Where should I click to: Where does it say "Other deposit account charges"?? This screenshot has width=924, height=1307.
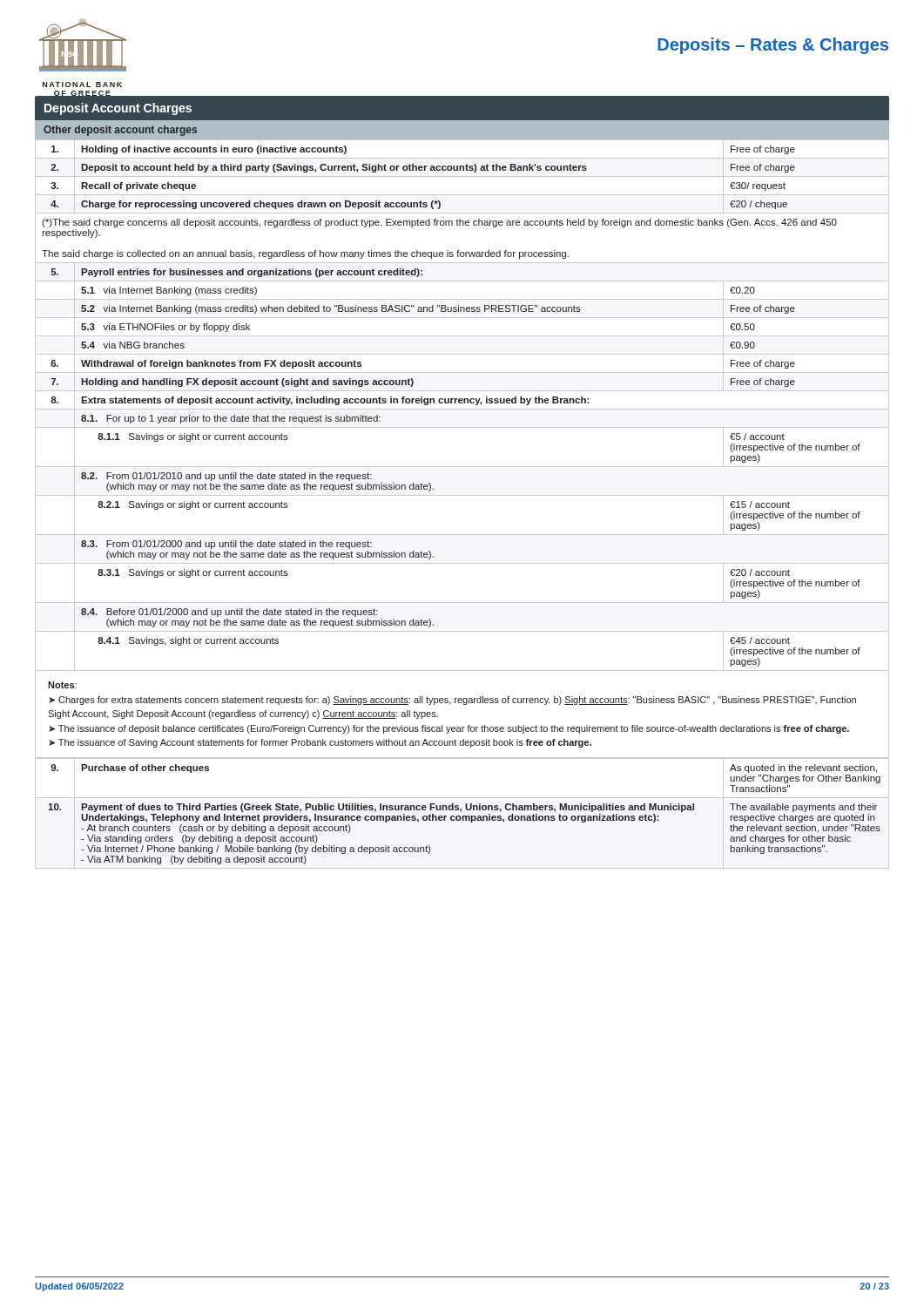pyautogui.click(x=120, y=130)
